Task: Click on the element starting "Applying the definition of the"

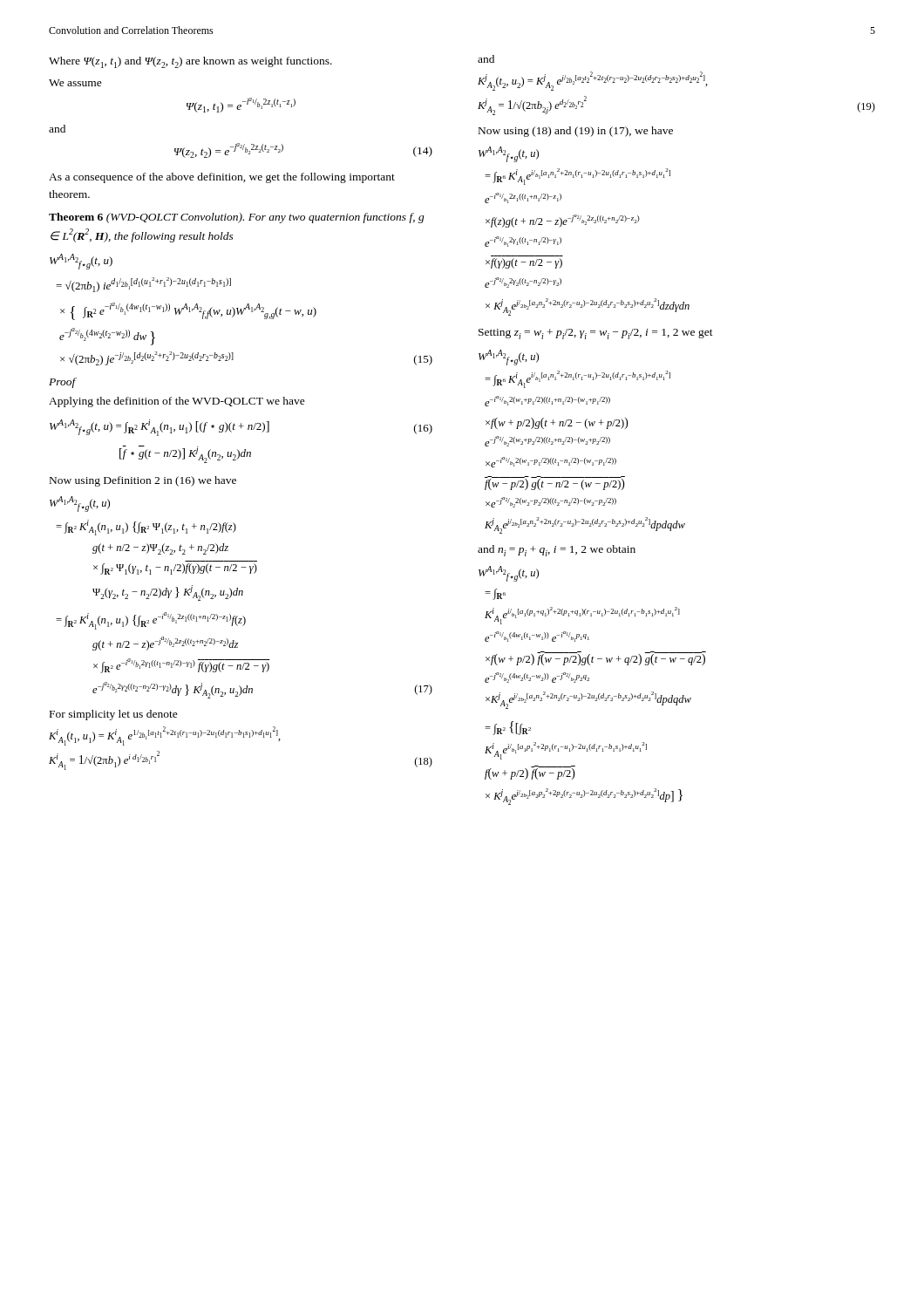Action: (x=177, y=401)
